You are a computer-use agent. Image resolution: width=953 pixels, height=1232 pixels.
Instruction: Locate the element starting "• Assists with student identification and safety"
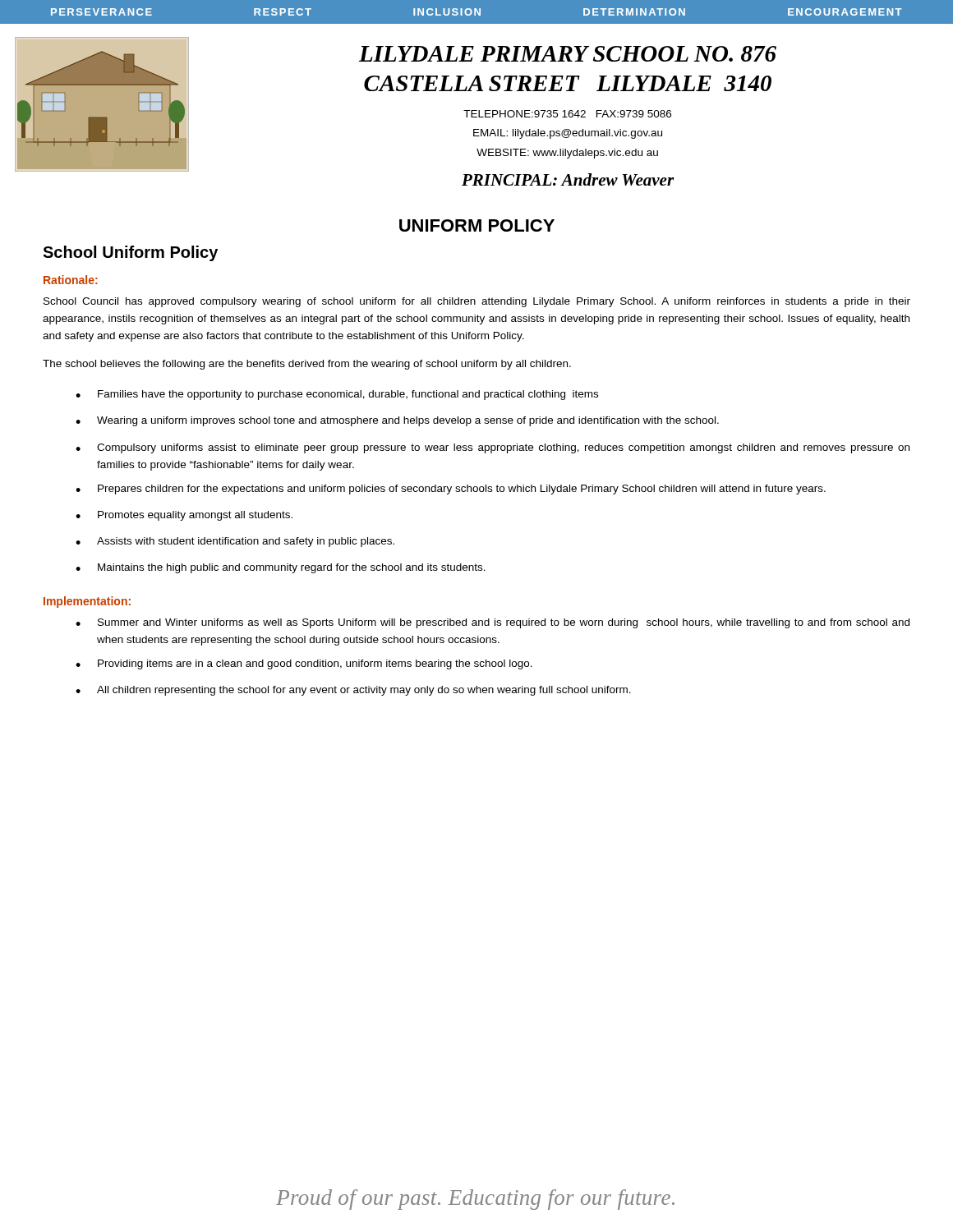click(235, 542)
